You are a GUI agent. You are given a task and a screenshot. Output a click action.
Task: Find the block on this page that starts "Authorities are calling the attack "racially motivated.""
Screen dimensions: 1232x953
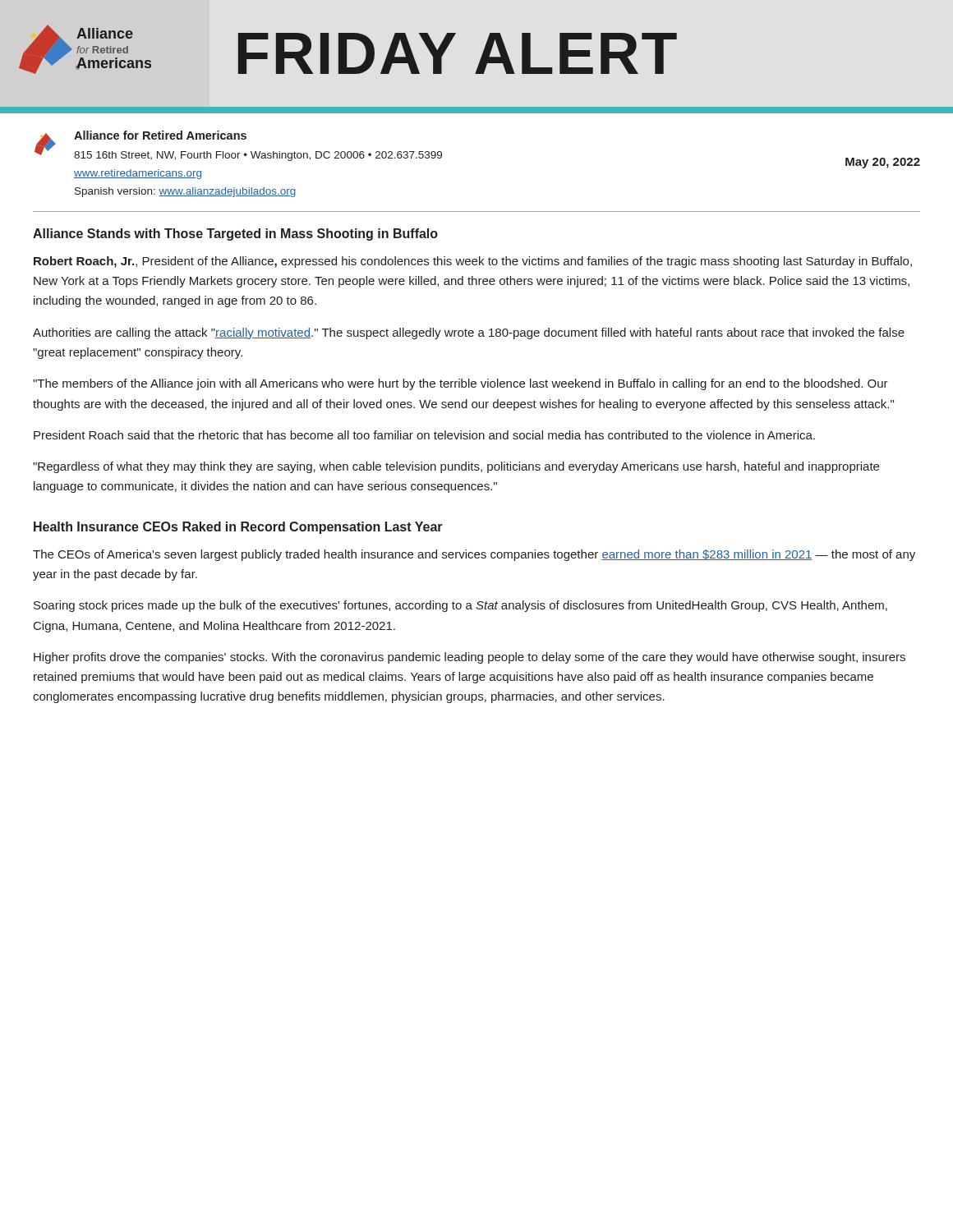pos(469,342)
